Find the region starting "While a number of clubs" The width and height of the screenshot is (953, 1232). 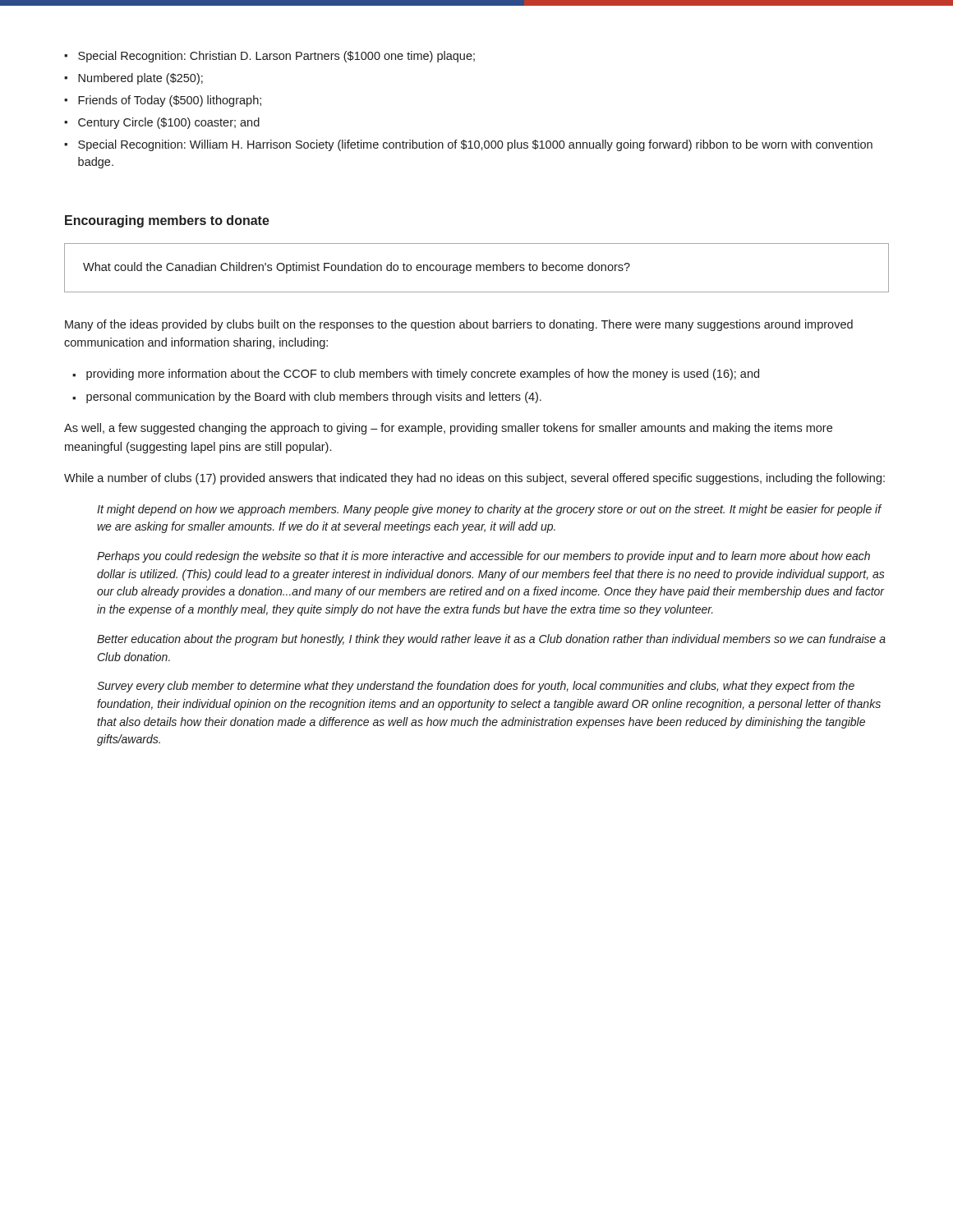475,478
